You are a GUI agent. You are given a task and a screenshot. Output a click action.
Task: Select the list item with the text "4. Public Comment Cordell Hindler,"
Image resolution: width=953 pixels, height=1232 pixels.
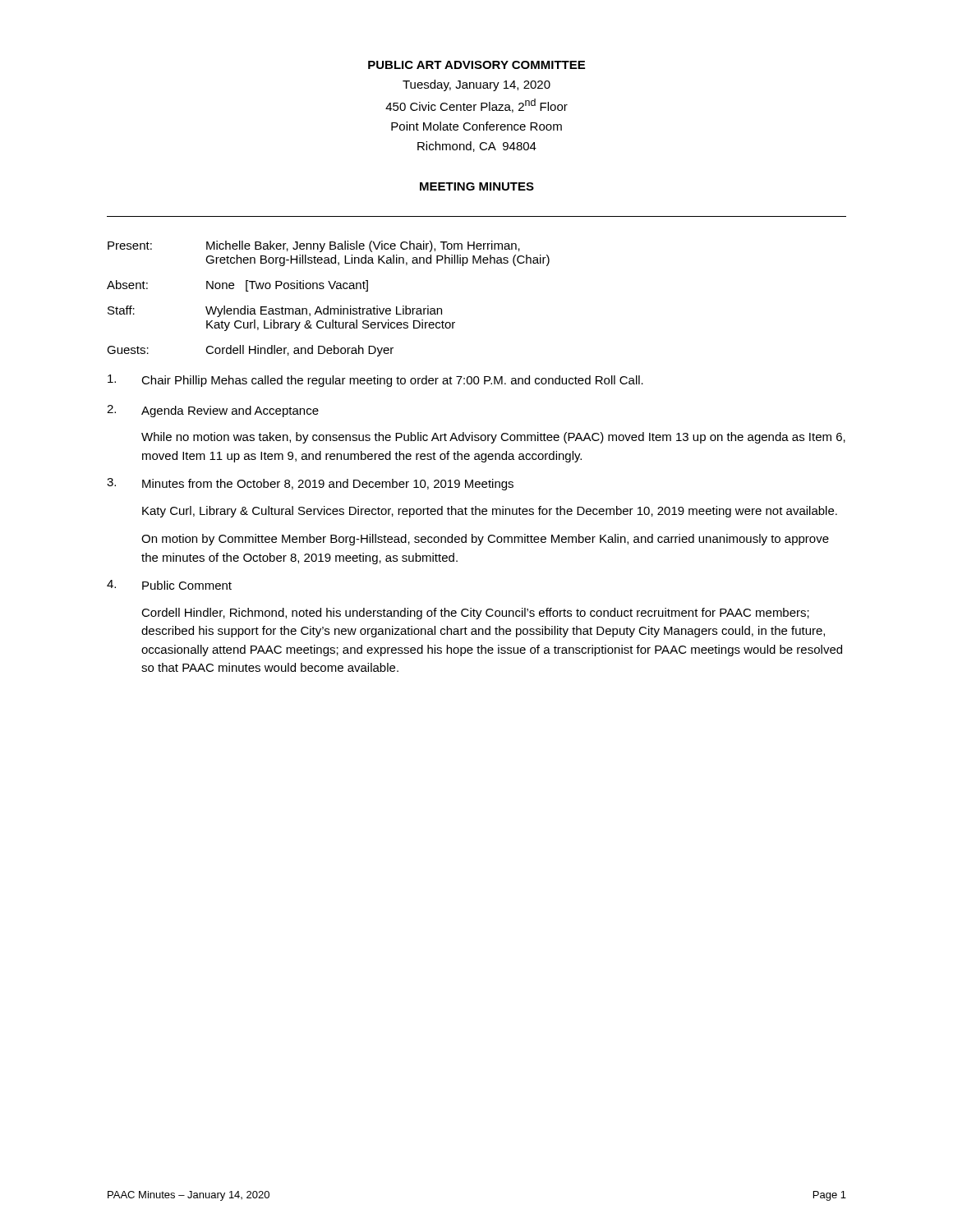click(476, 627)
